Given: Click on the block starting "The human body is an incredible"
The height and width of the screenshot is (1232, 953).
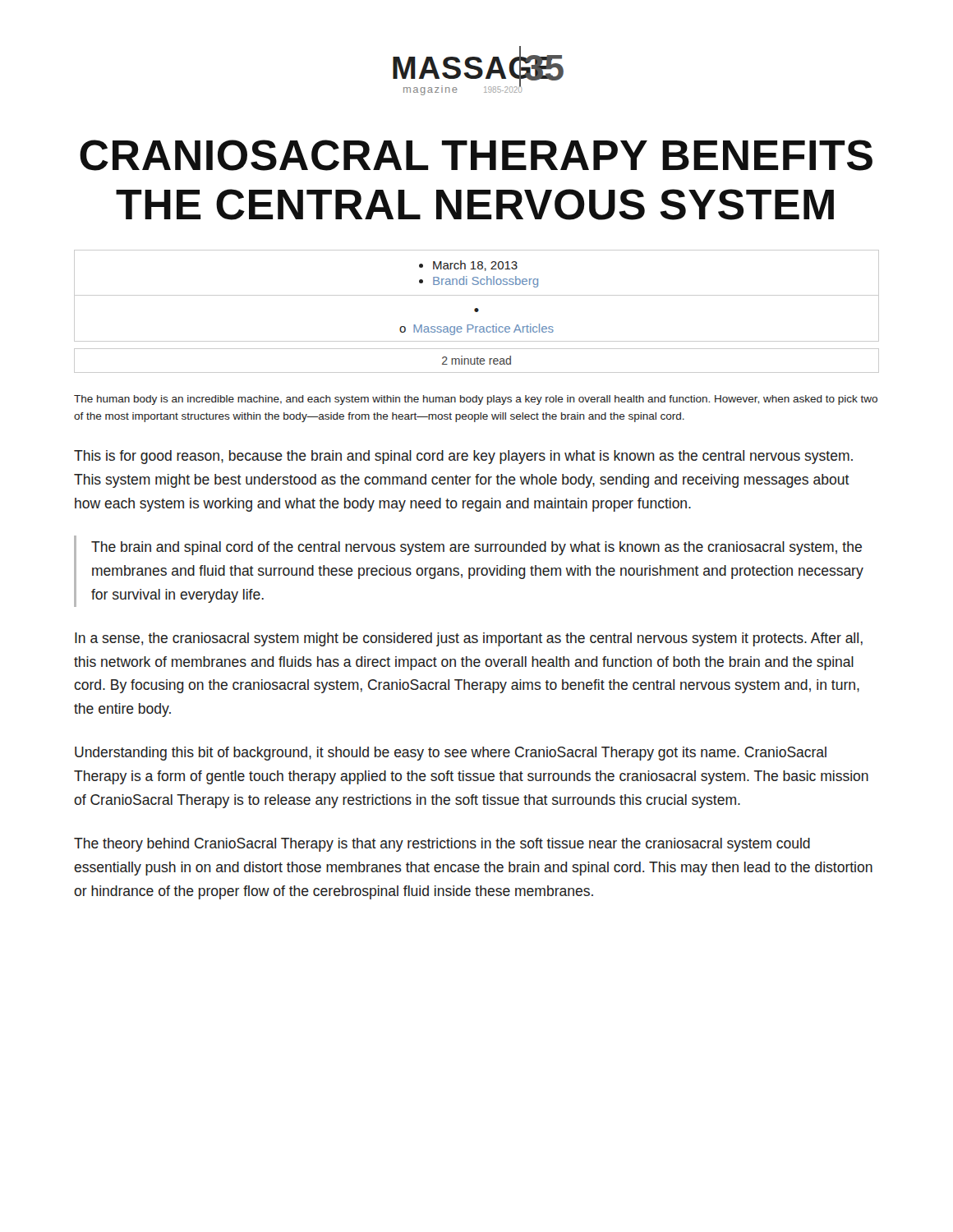Looking at the screenshot, I should (x=476, y=407).
